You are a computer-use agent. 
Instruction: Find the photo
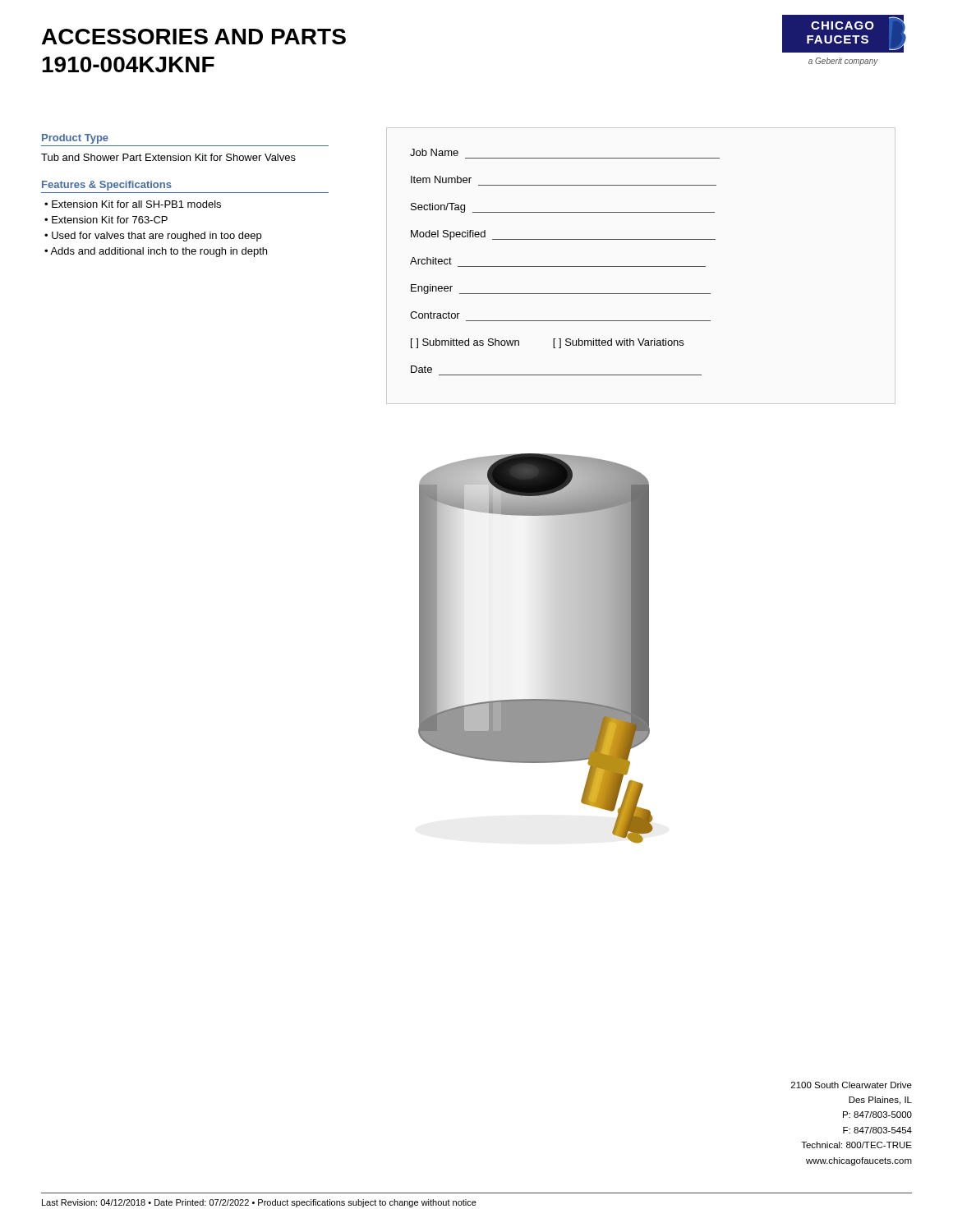(x=542, y=632)
